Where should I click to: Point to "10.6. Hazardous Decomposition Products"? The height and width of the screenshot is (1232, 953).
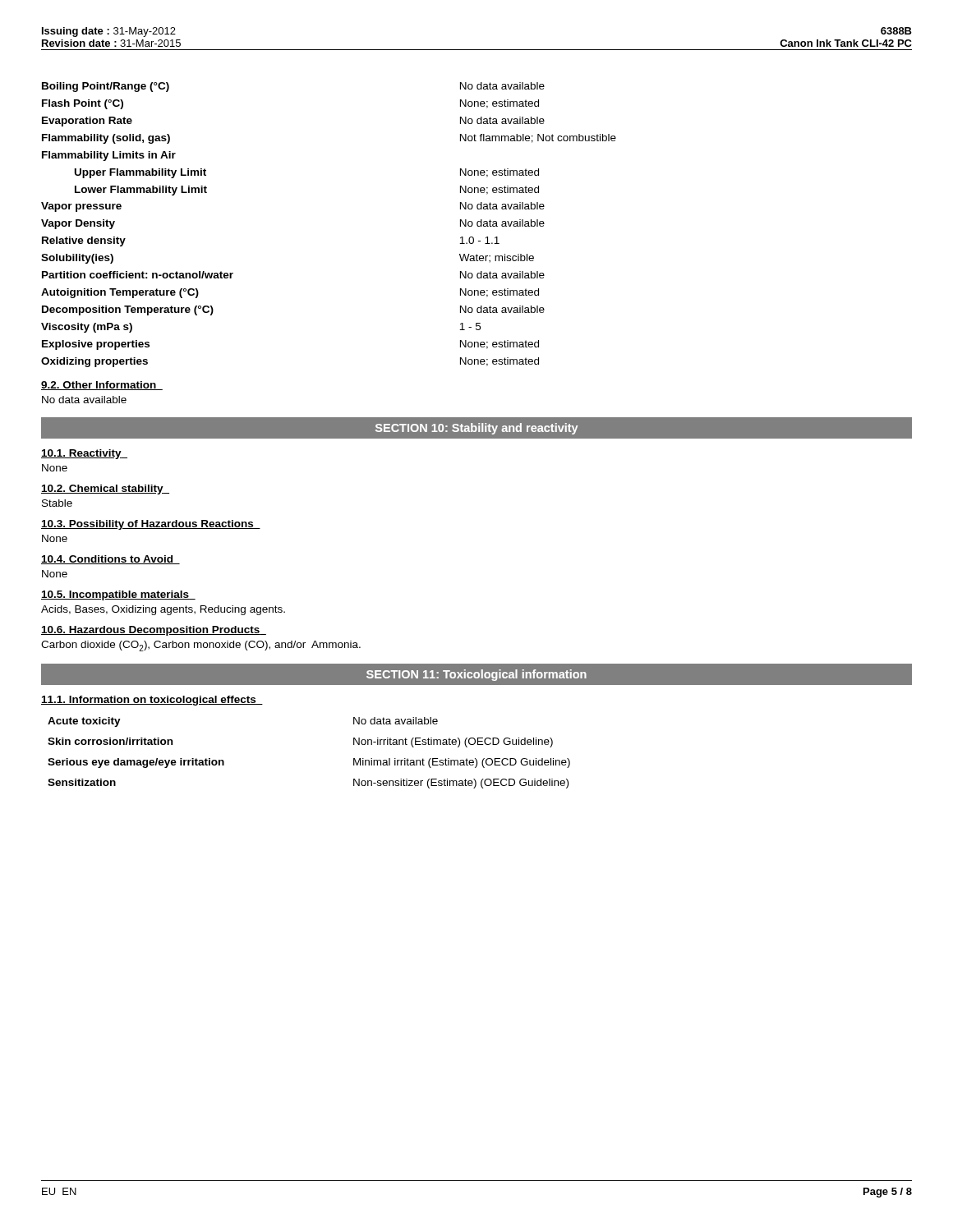coord(154,629)
